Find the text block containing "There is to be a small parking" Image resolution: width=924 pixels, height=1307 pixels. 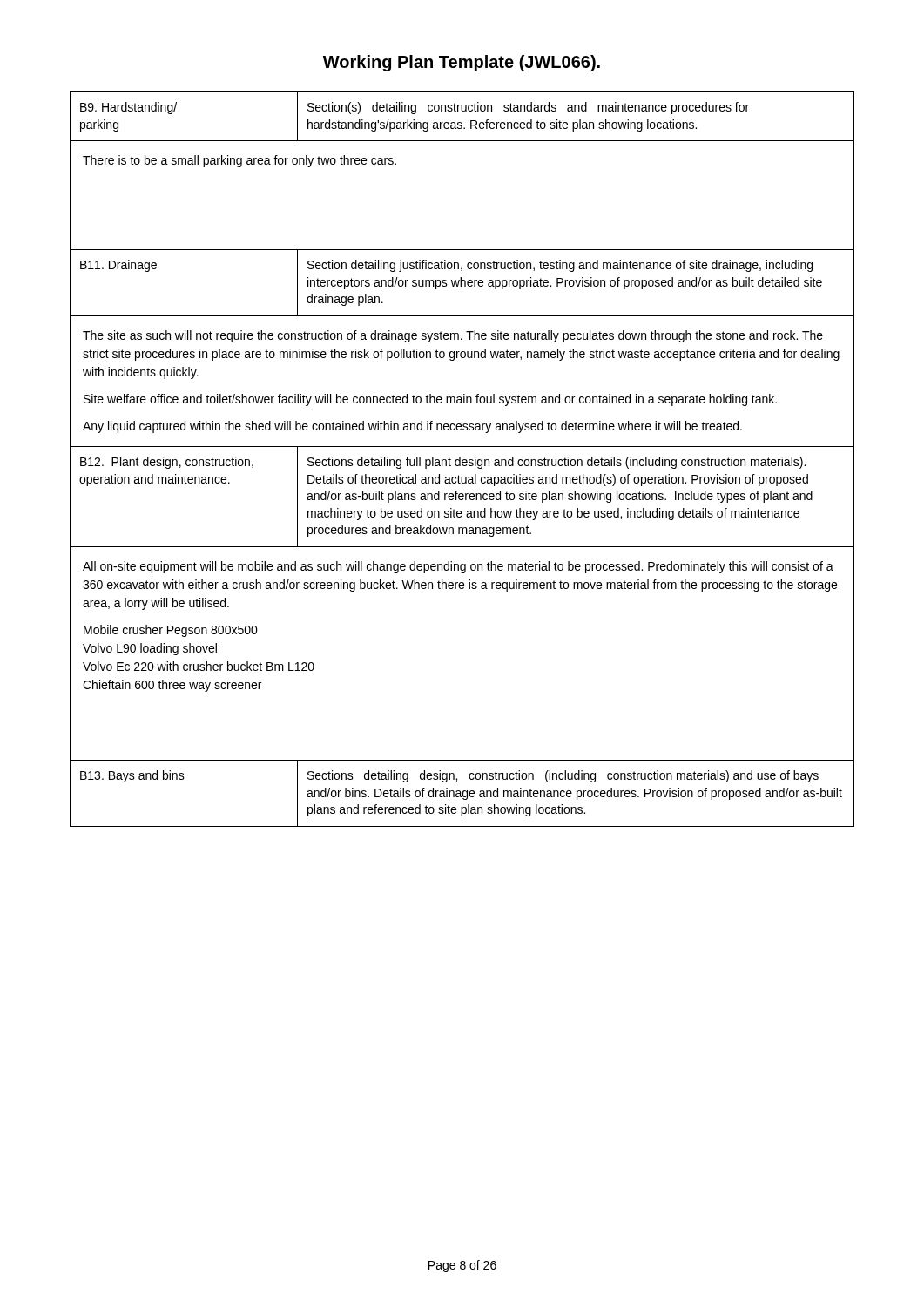coord(462,195)
